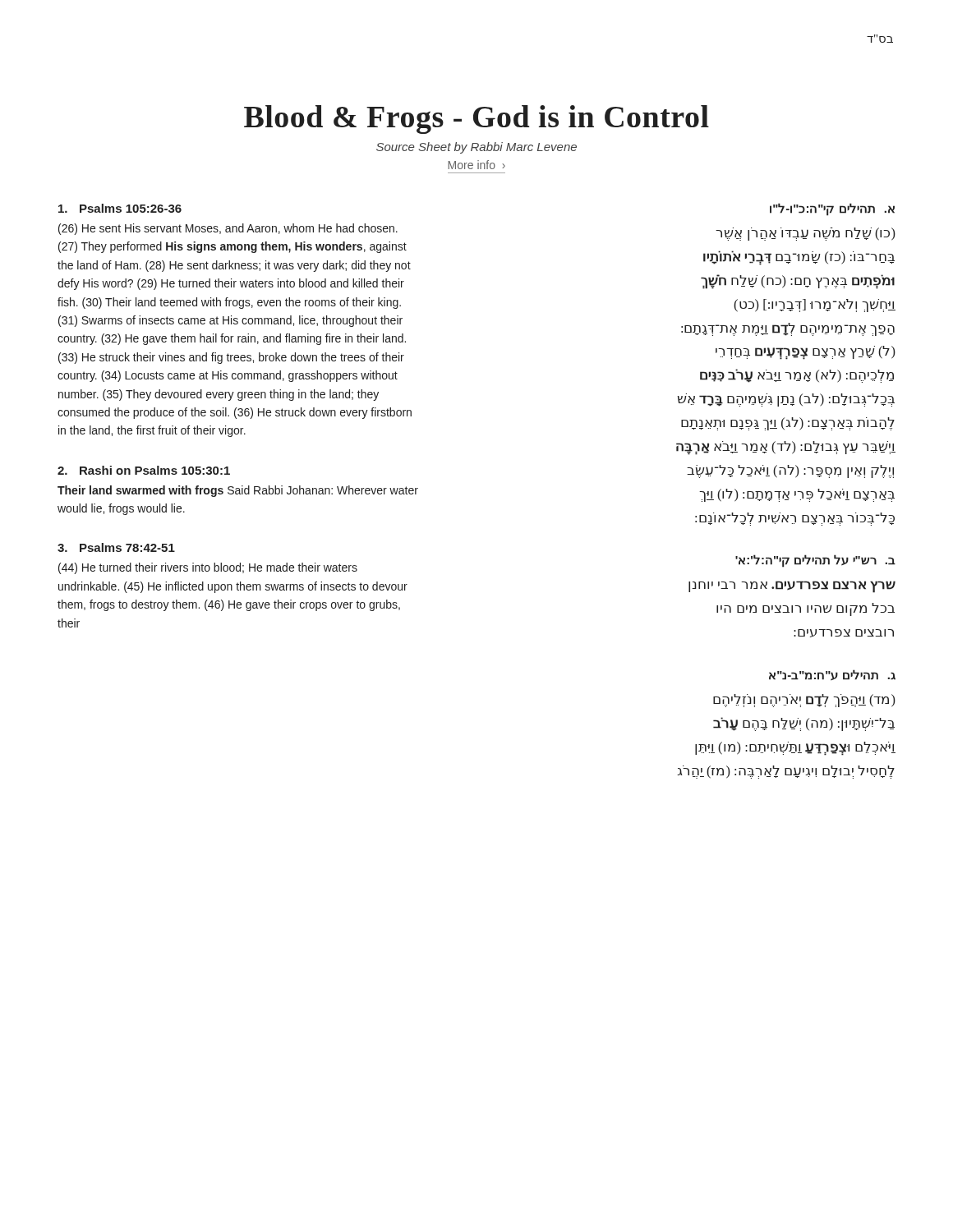Locate the element starting "More info ›"
Viewport: 953px width, 1232px height.
pos(476,165)
